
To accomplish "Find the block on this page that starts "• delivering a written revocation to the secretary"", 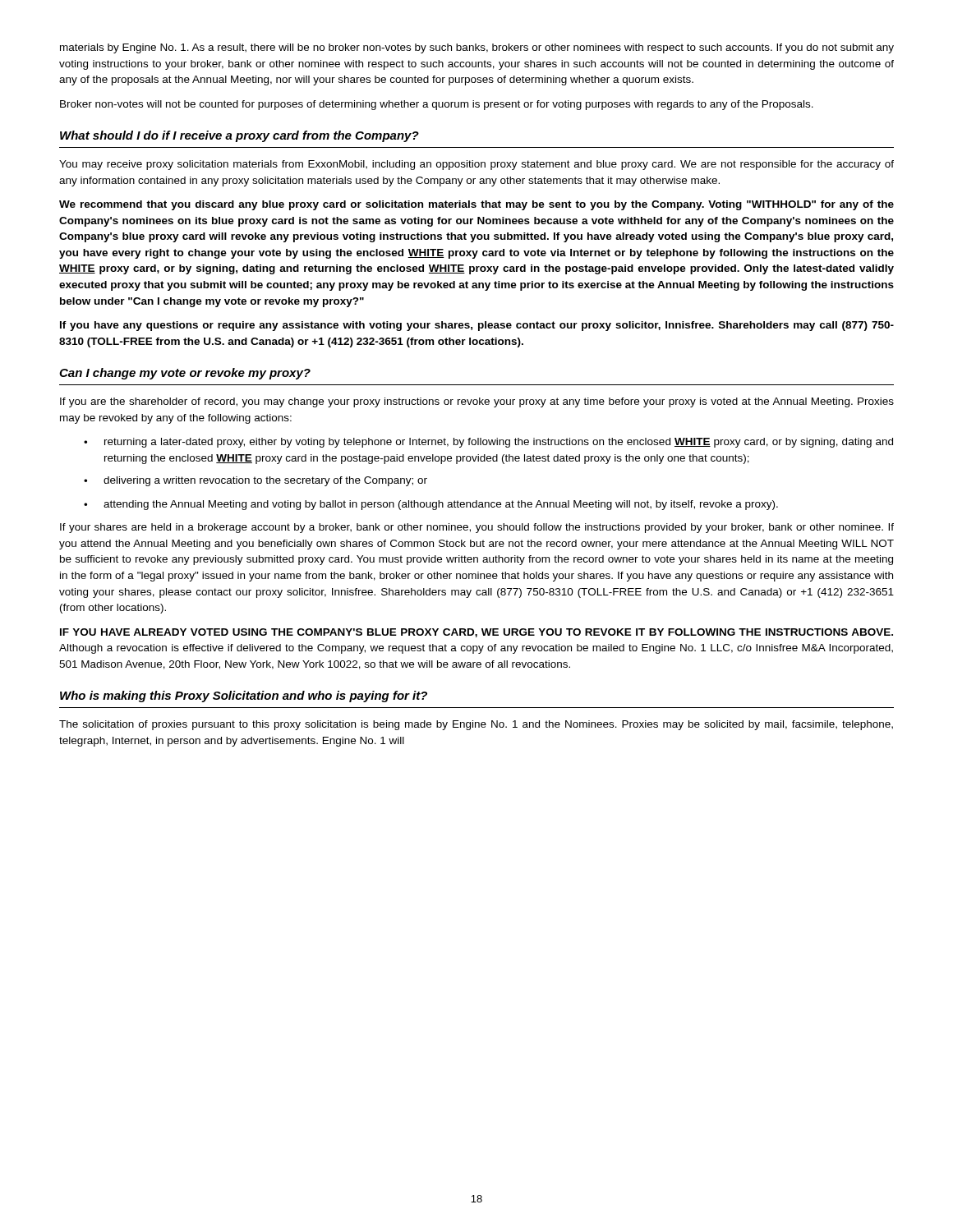I will pyautogui.click(x=256, y=481).
